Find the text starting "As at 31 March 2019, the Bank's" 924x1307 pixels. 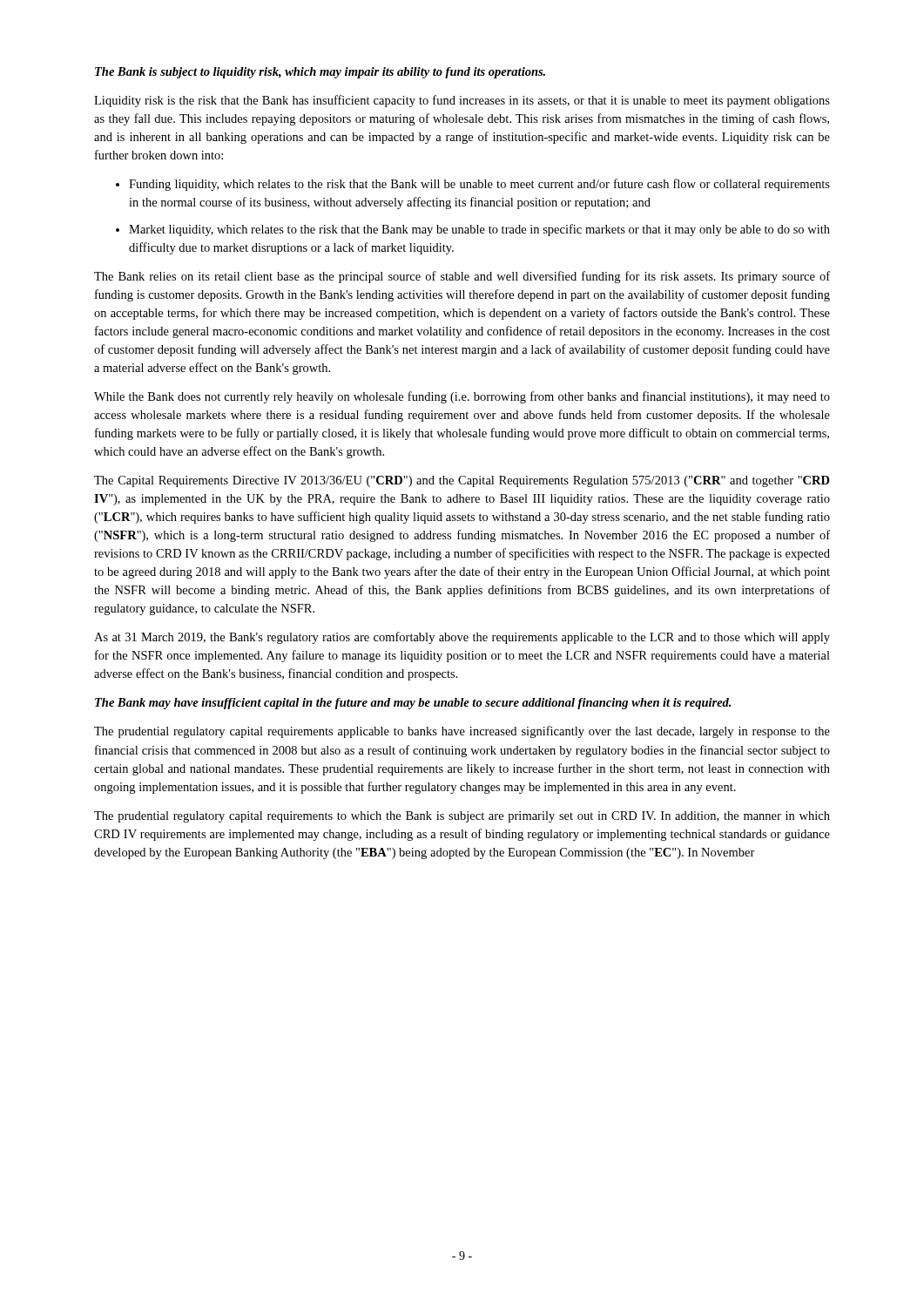462,656
